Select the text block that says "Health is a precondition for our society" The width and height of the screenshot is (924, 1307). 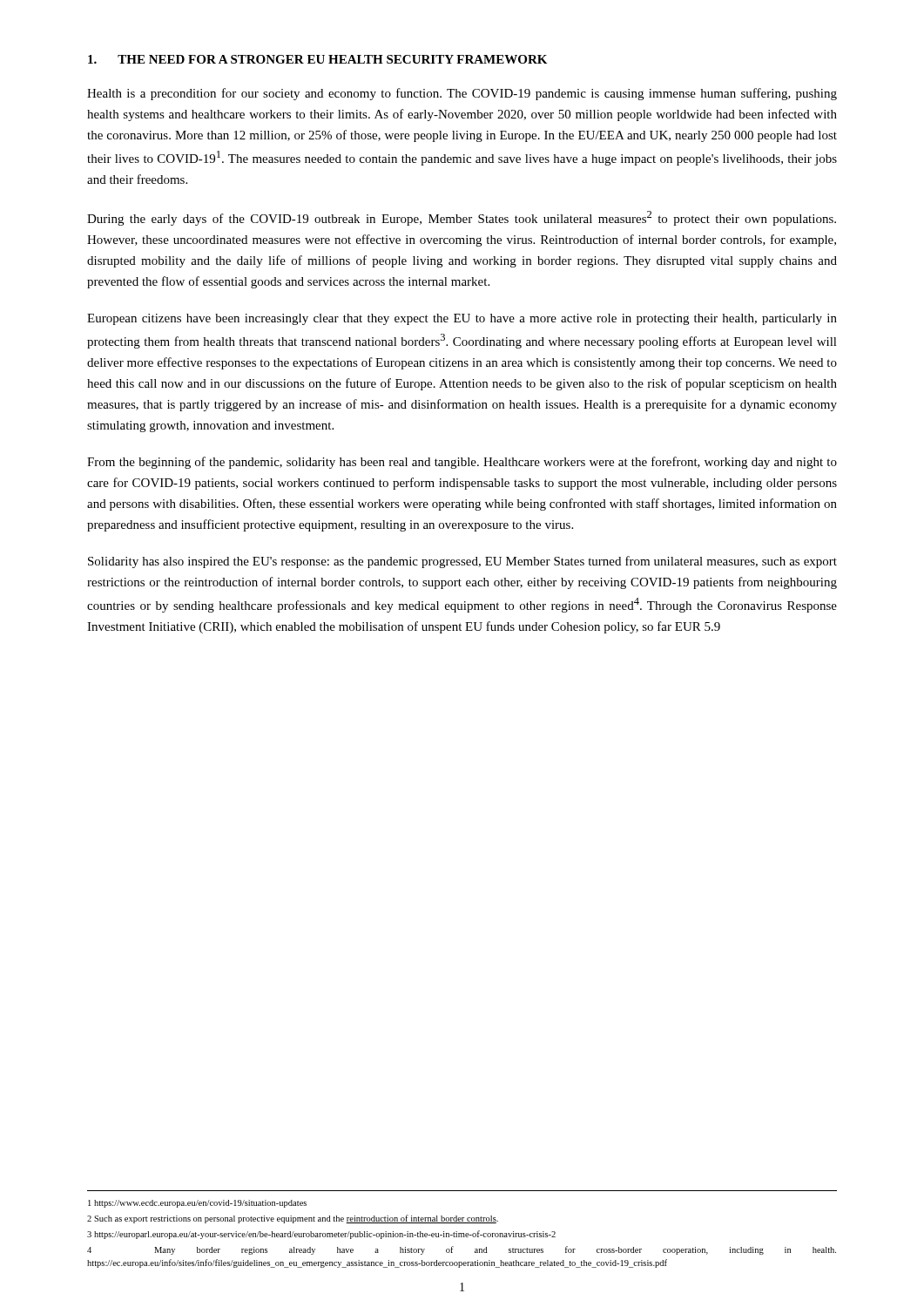pos(462,136)
